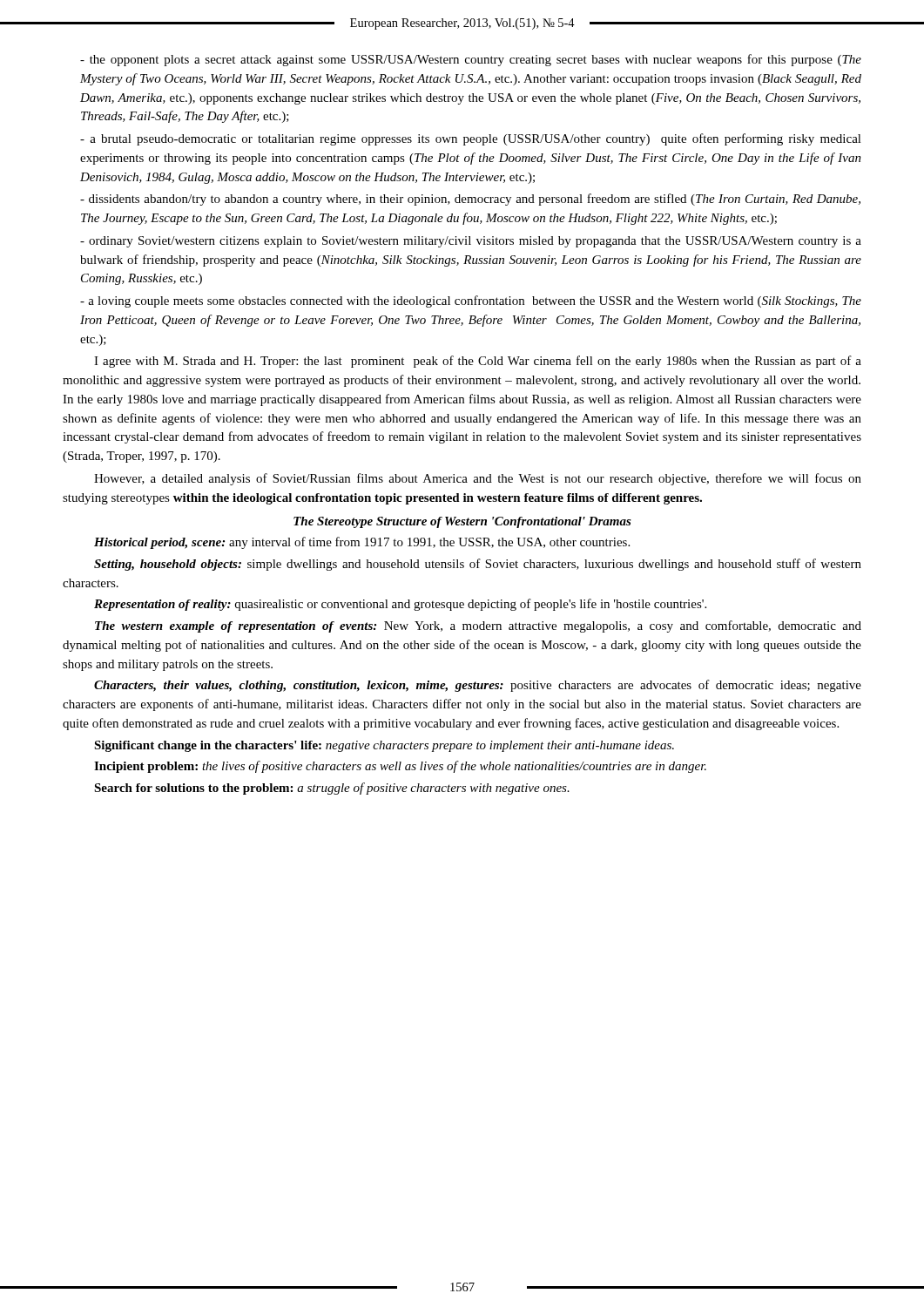This screenshot has width=924, height=1307.
Task: Select the text block containing "a brutal pseudo-democratic or totalitarian regime oppresses its"
Action: point(462,158)
